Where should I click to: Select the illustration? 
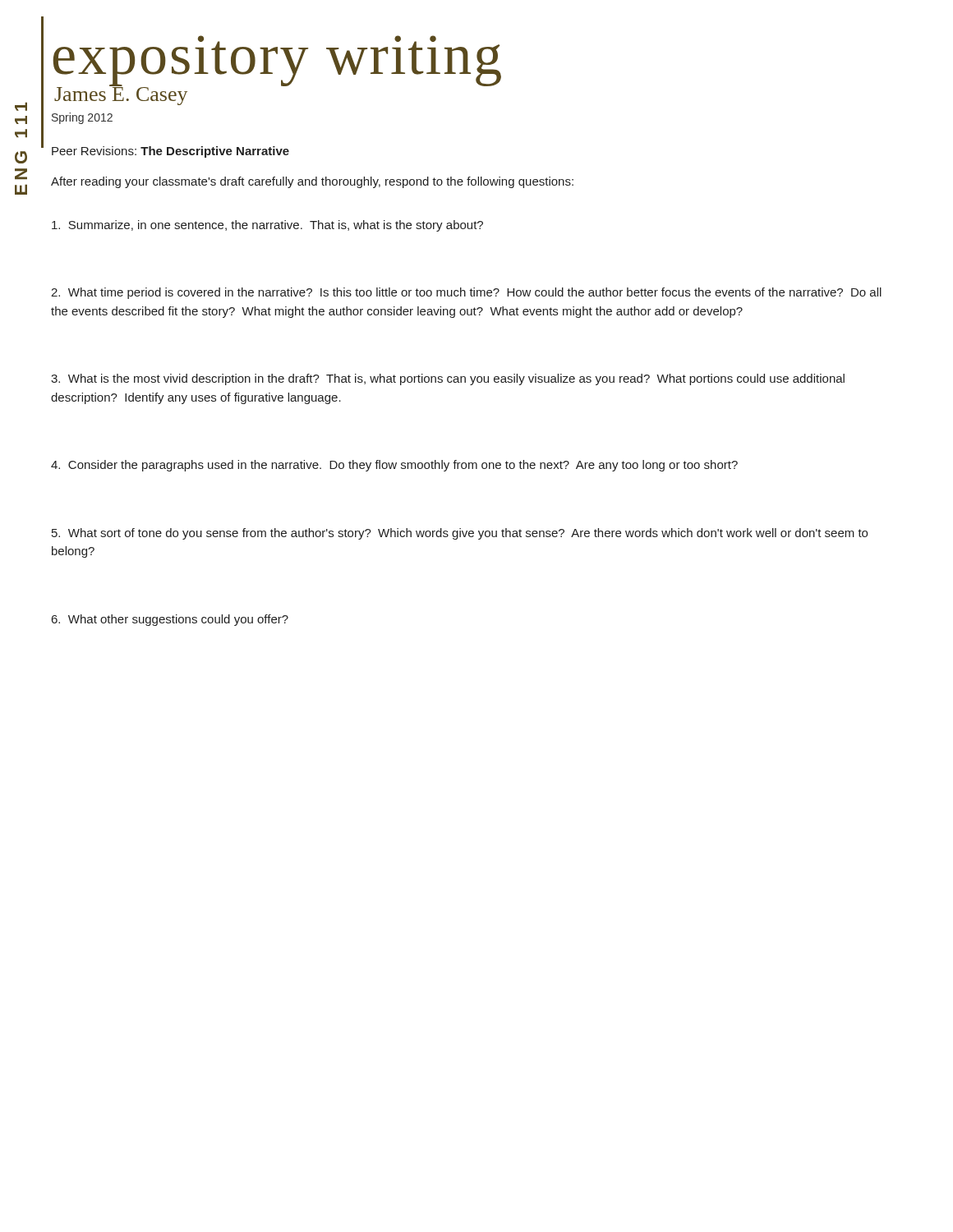(x=421, y=62)
